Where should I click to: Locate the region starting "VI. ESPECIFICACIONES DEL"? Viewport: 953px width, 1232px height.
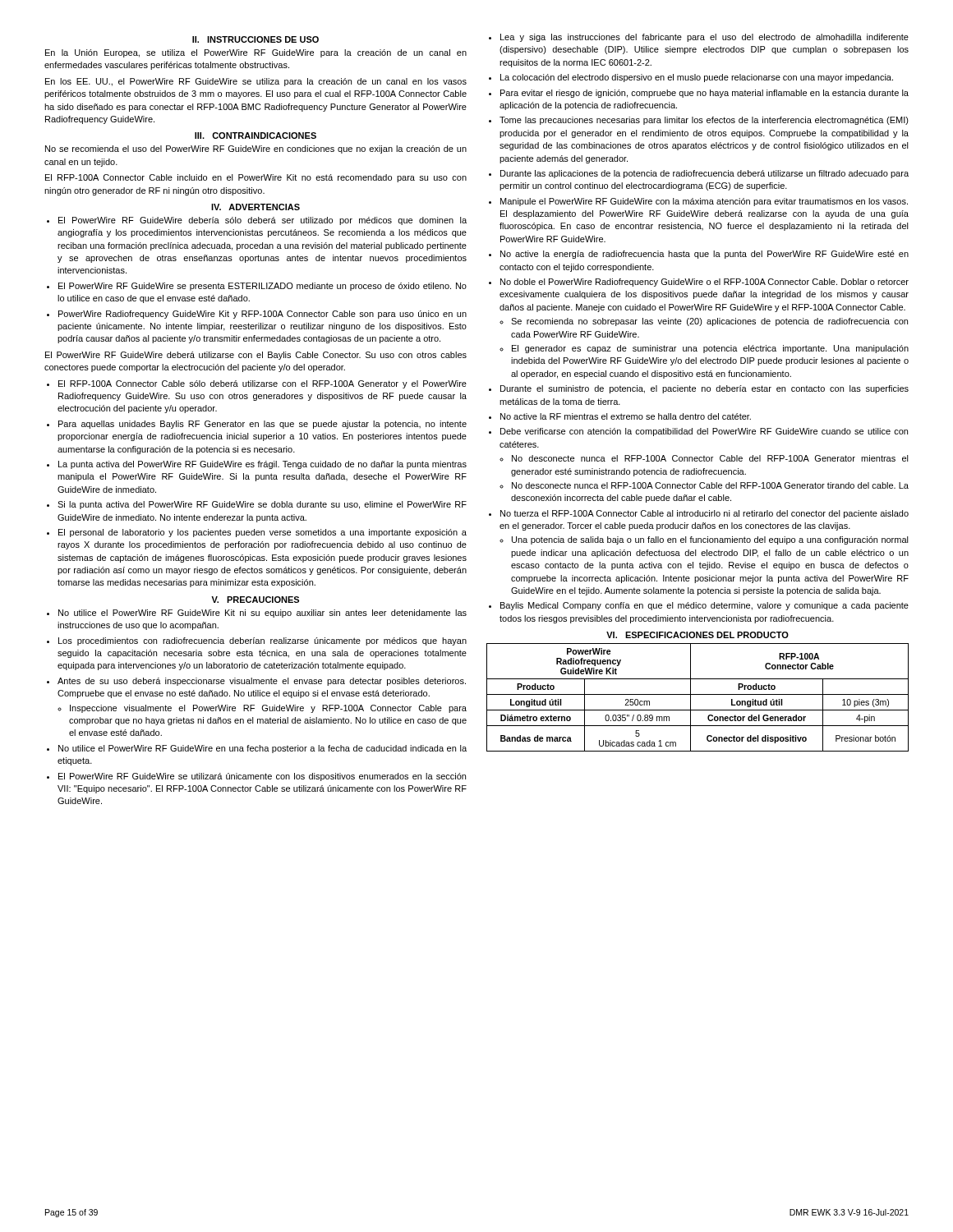tap(698, 635)
